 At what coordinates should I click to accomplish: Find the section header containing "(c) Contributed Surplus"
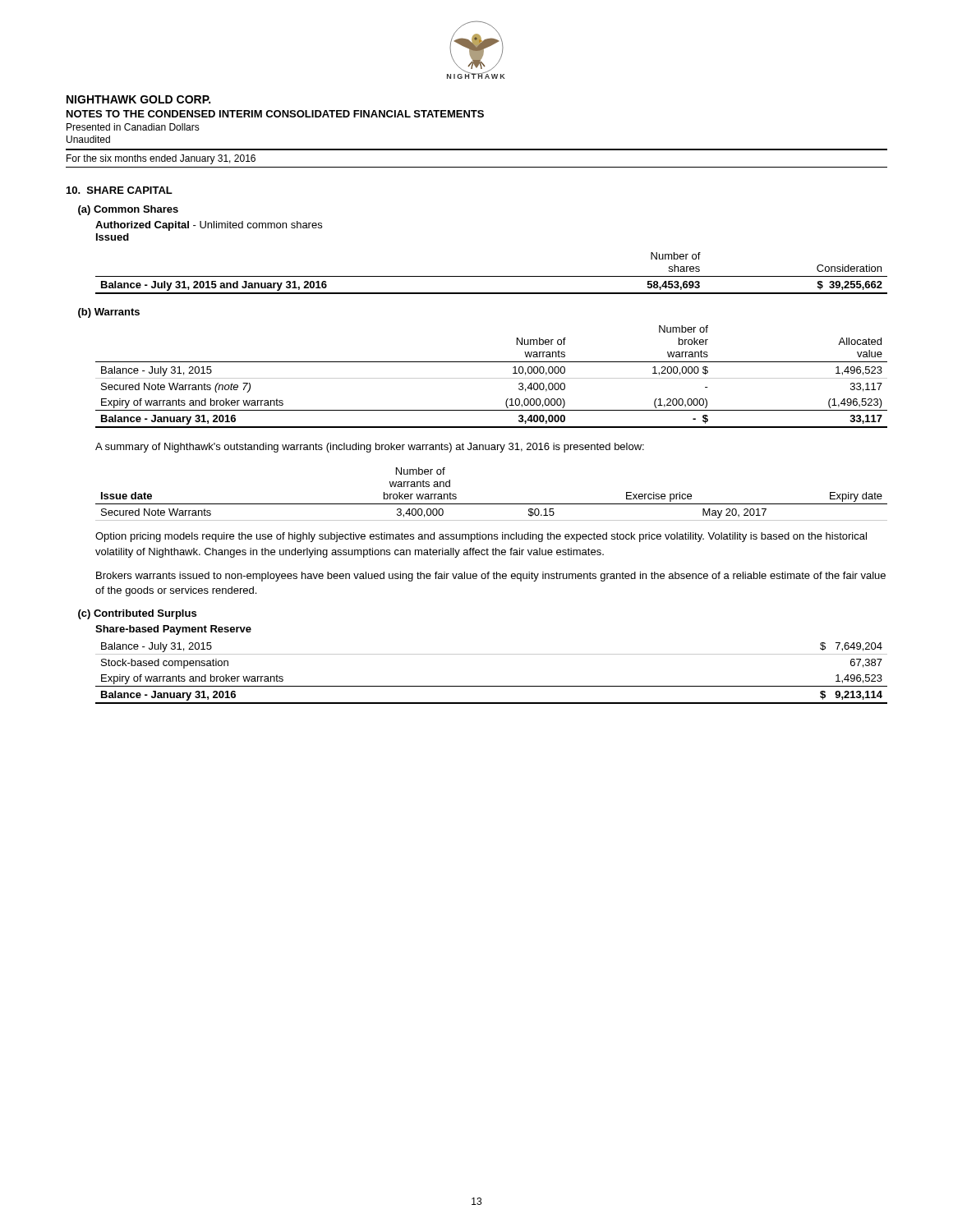point(131,613)
